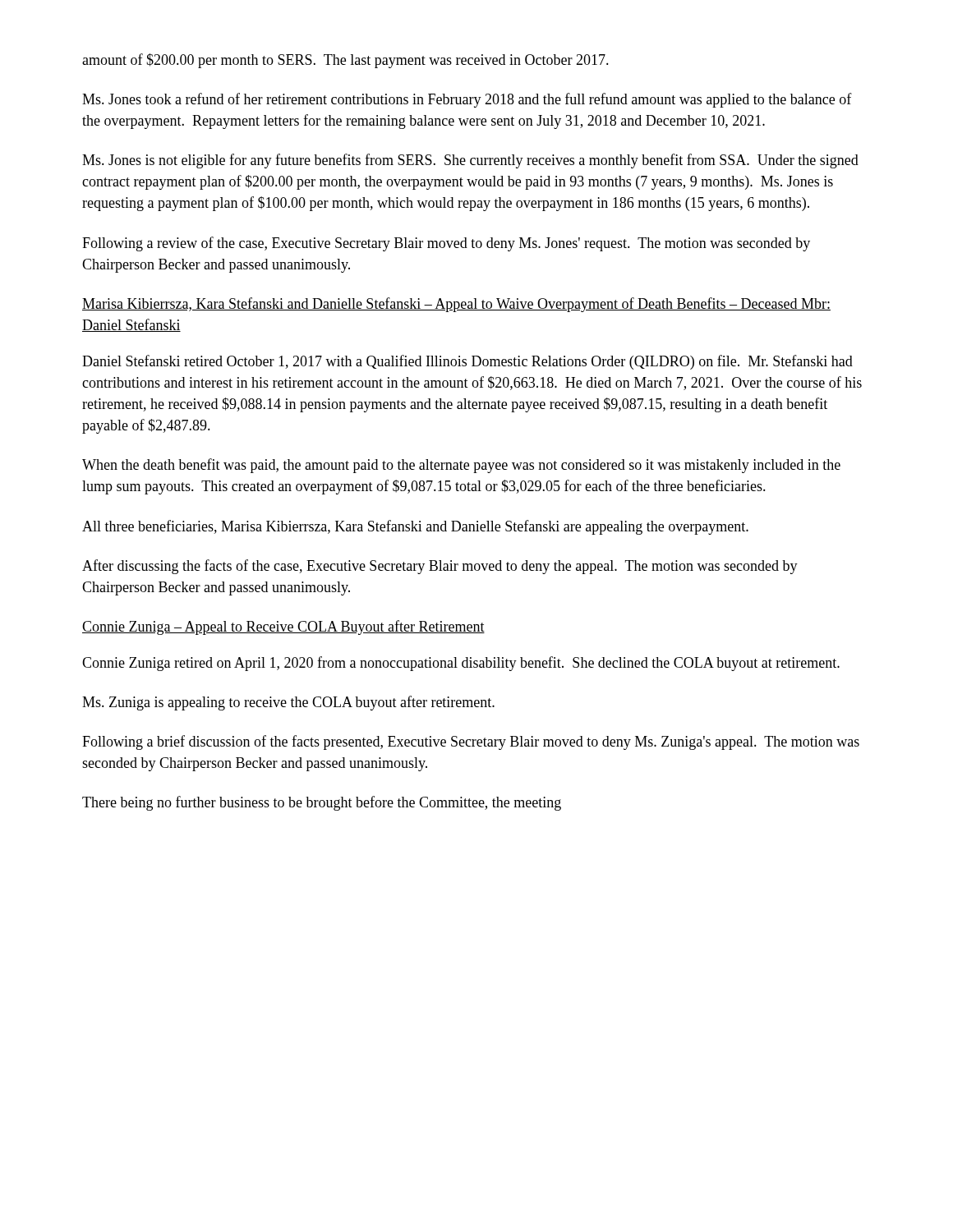Find the section header with the text "Marisa Kibierrsza, Kara Stefanski and Danielle Stefanski –"
Screen dimensions: 1232x953
click(x=456, y=314)
